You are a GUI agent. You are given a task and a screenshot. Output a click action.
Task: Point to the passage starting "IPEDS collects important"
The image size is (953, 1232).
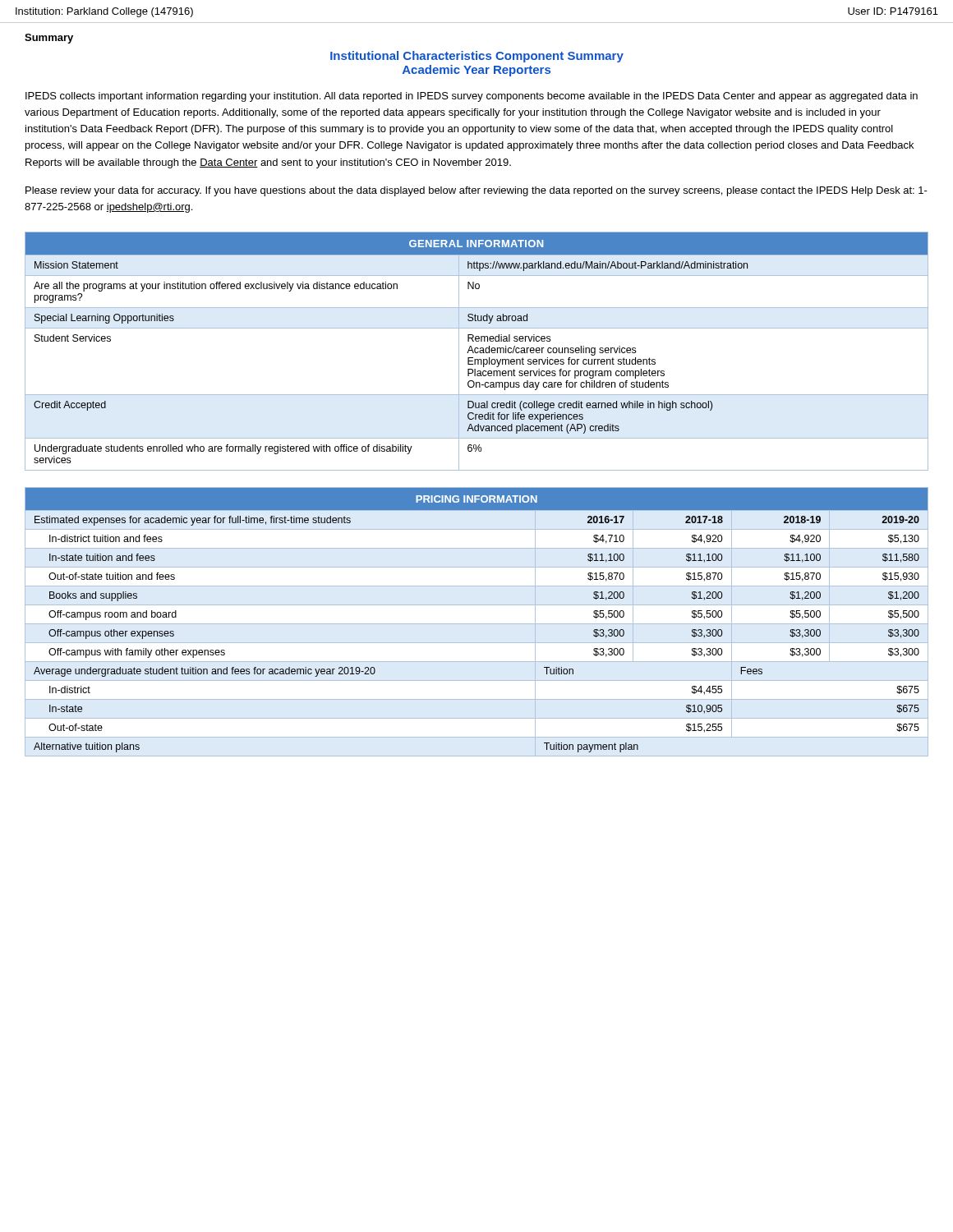click(x=471, y=129)
